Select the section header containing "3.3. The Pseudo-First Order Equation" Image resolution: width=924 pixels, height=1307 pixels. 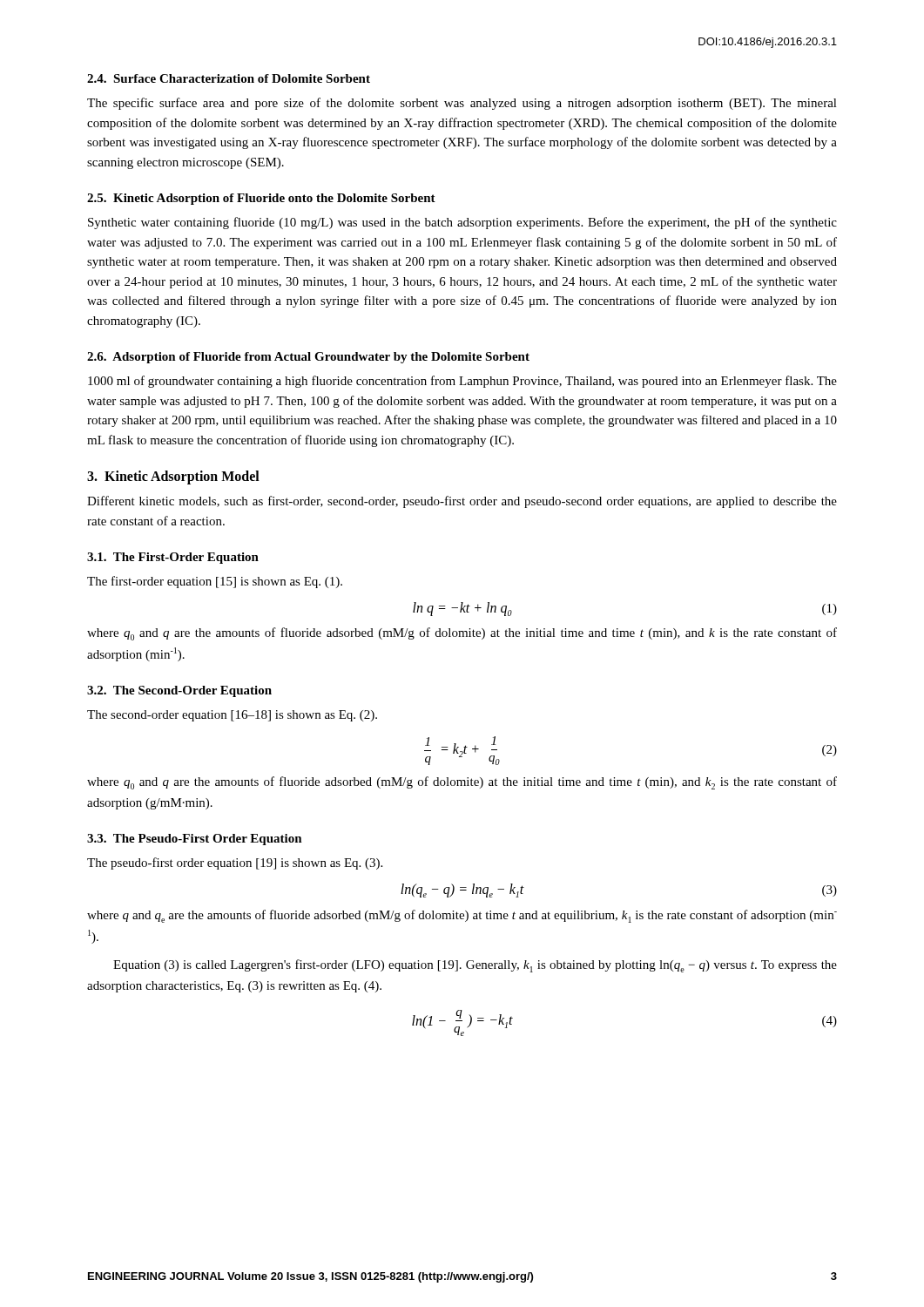point(194,838)
